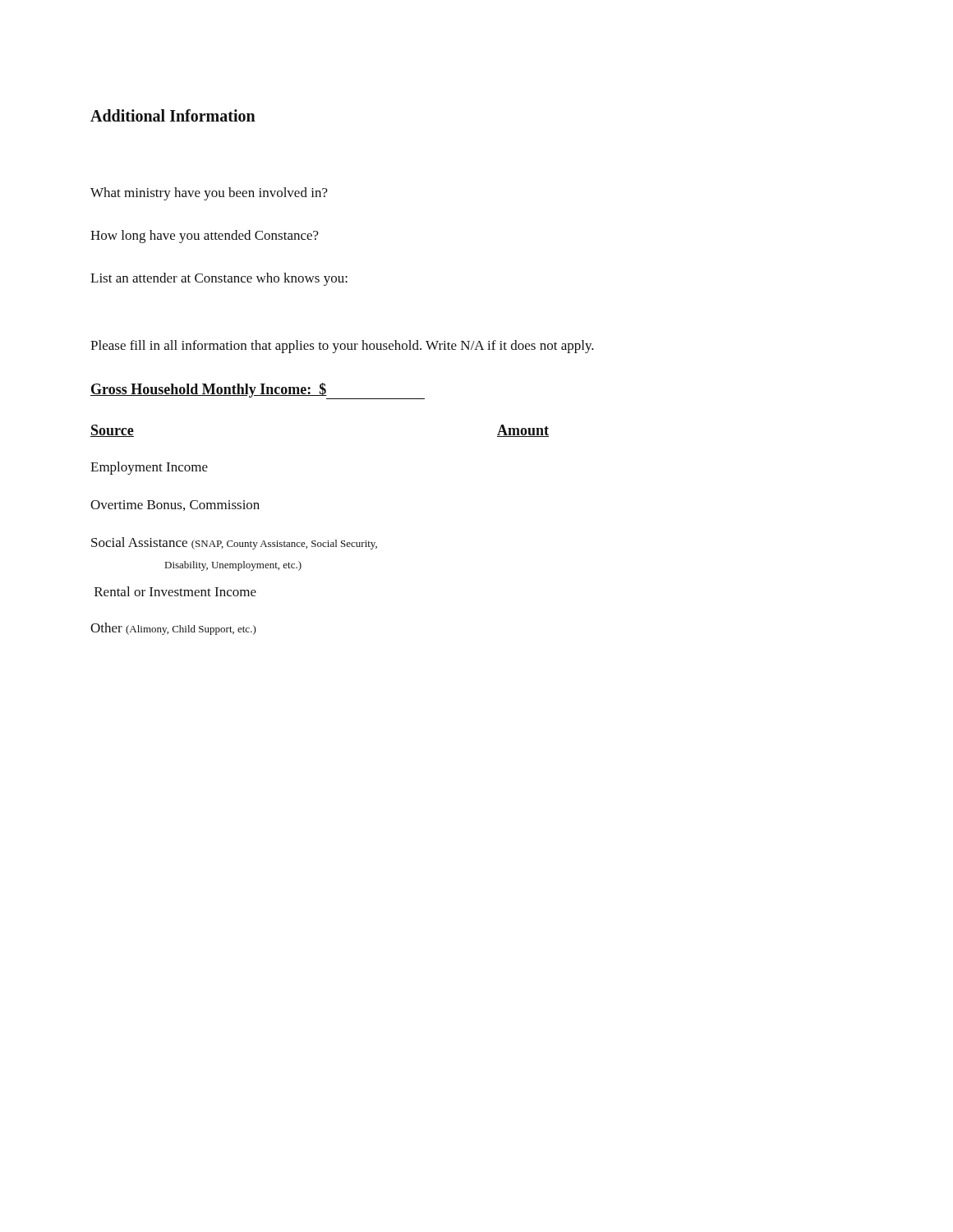
Task: Point to the text block starting "Rental or Investment Income"
Action: point(173,592)
